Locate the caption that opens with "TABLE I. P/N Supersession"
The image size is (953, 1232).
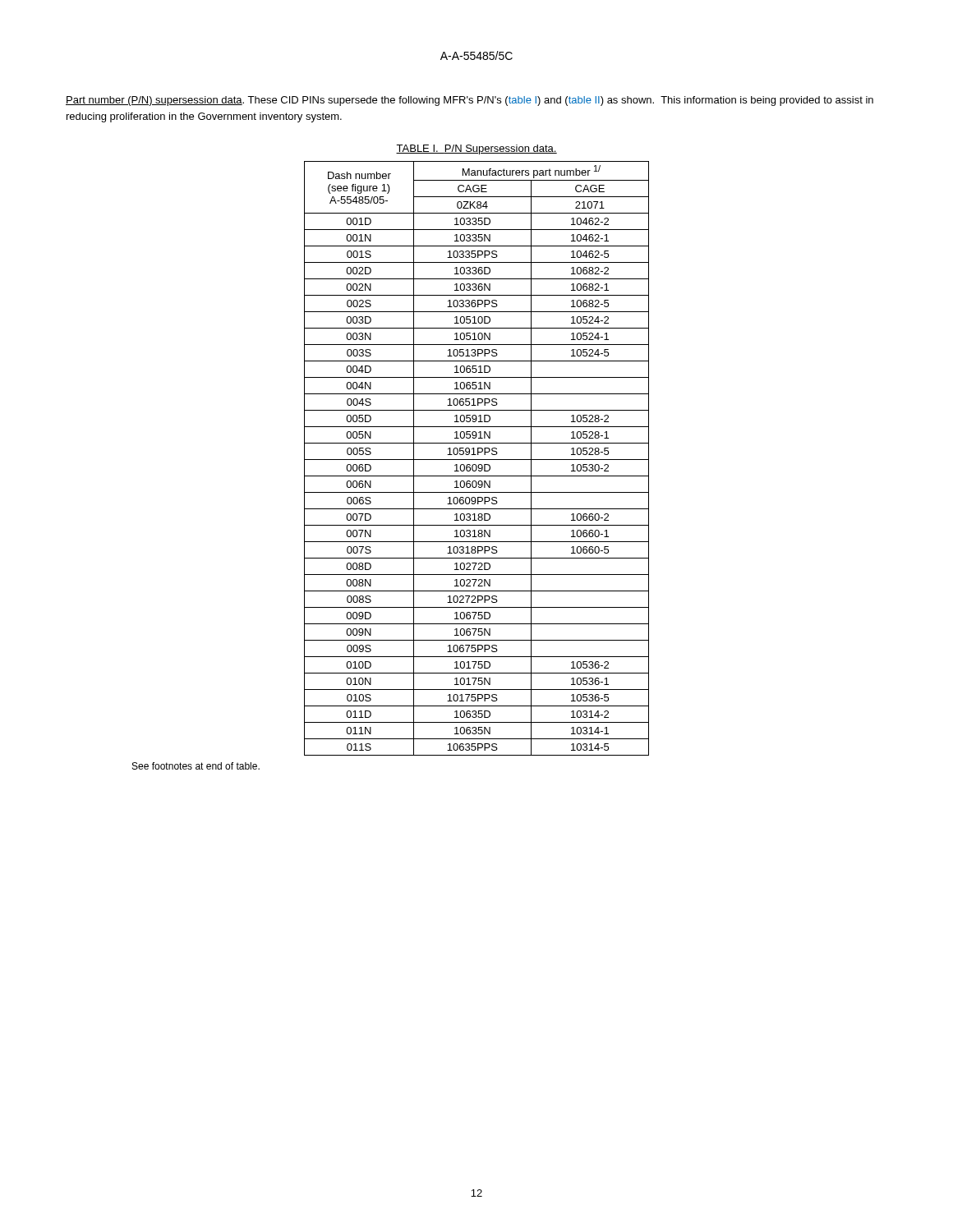tap(476, 148)
